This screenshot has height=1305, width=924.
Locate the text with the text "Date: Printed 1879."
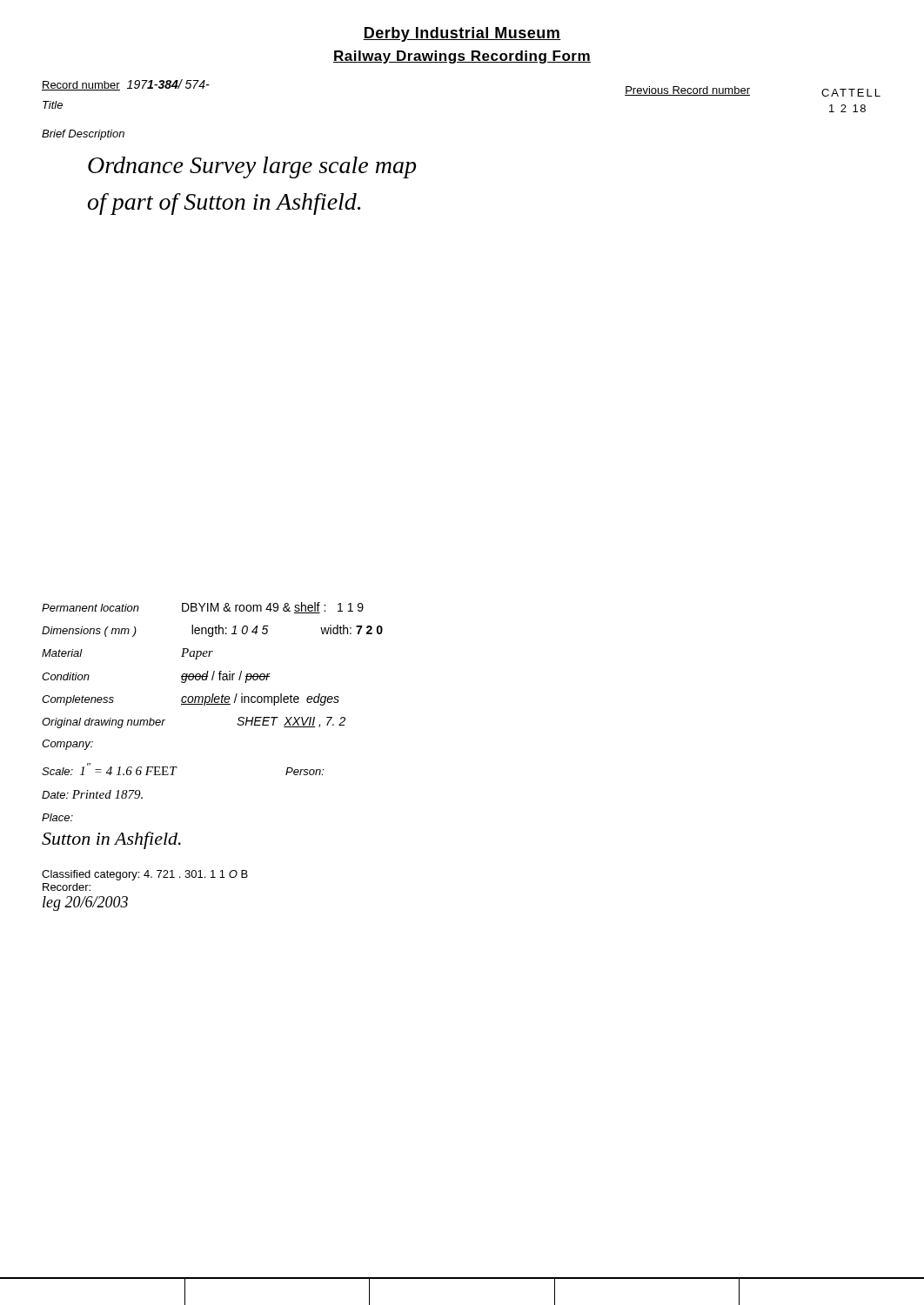(x=111, y=795)
